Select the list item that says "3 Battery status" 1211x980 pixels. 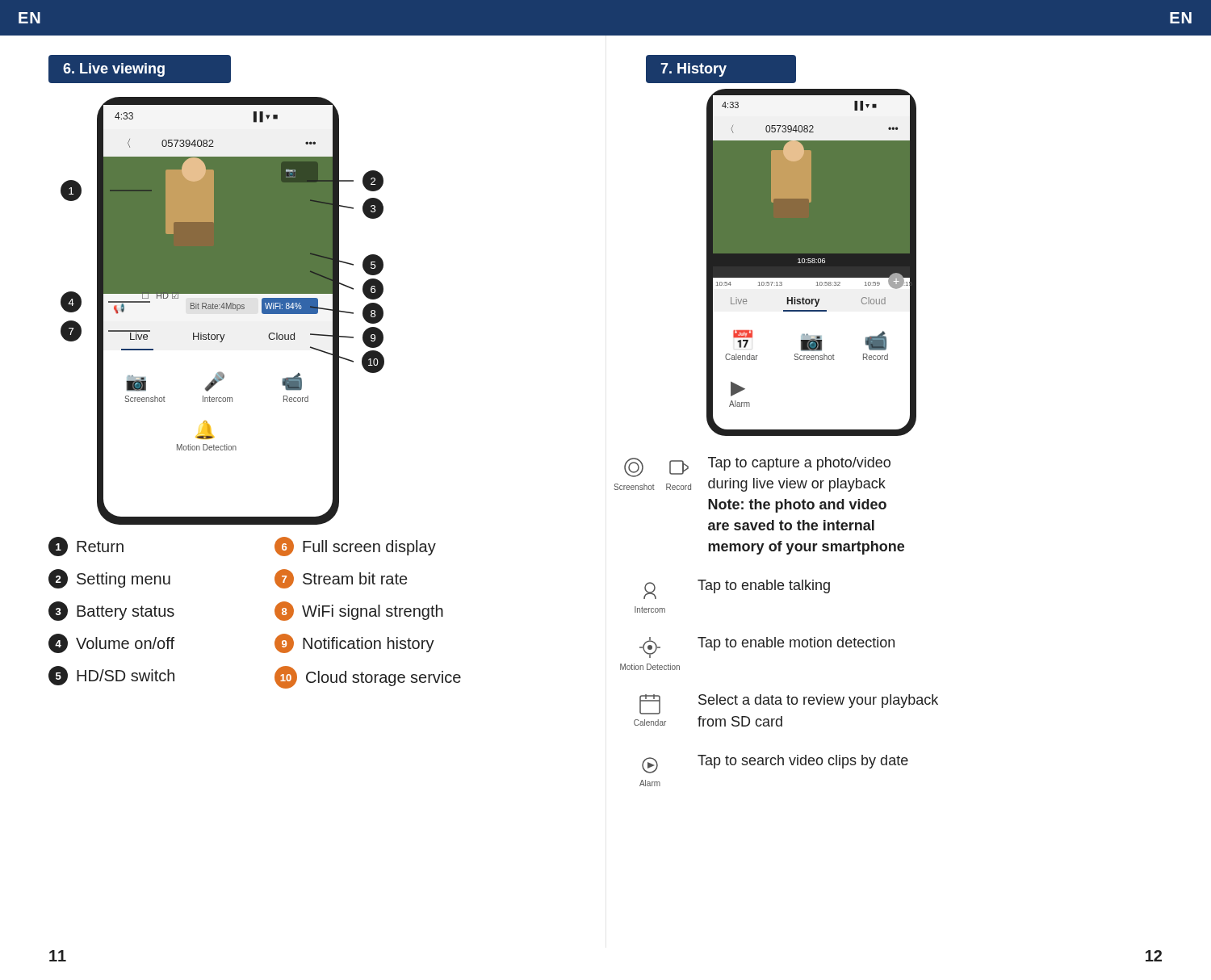112,611
